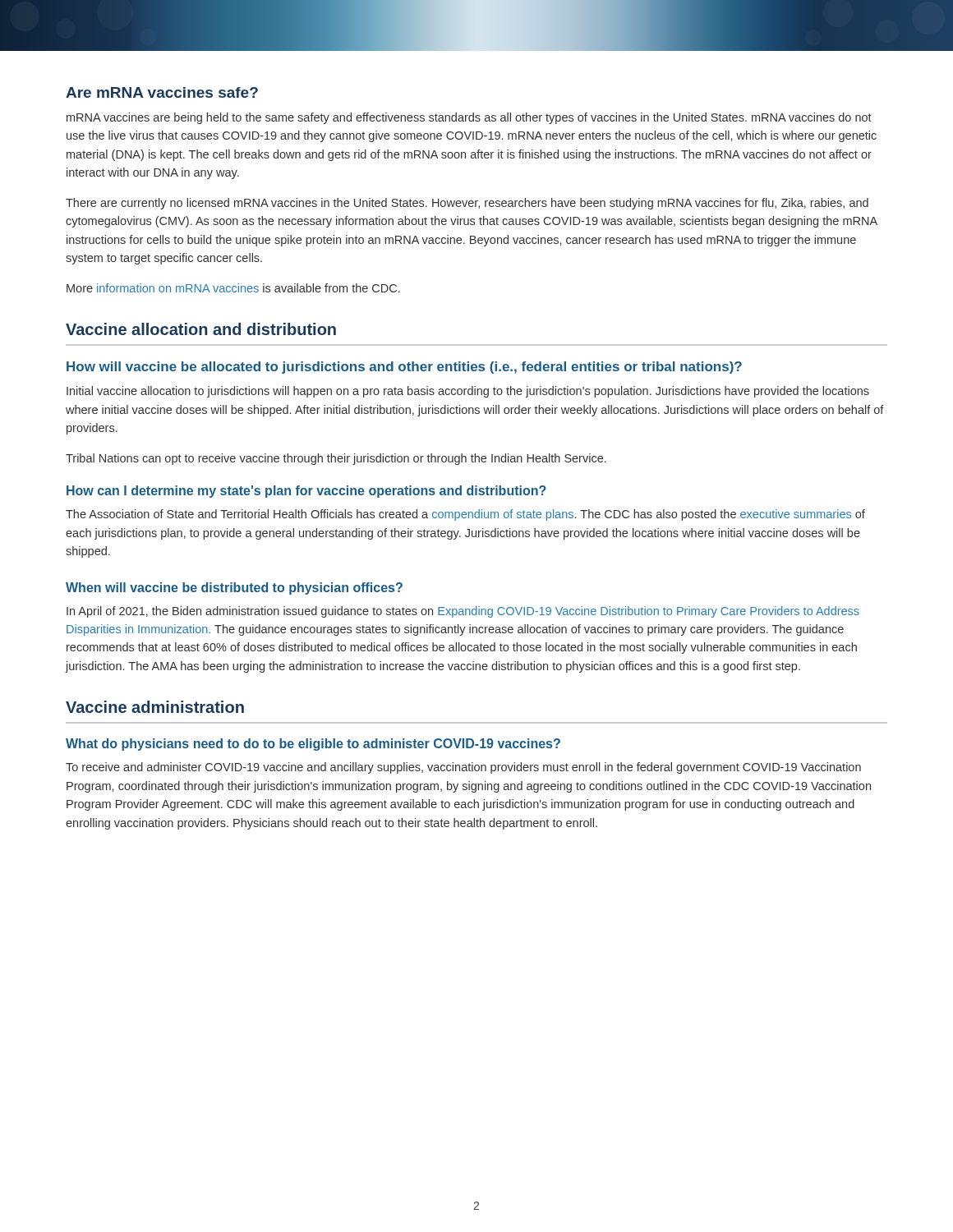953x1232 pixels.
Task: Find the text block containing "There are currently no"
Action: pos(476,231)
